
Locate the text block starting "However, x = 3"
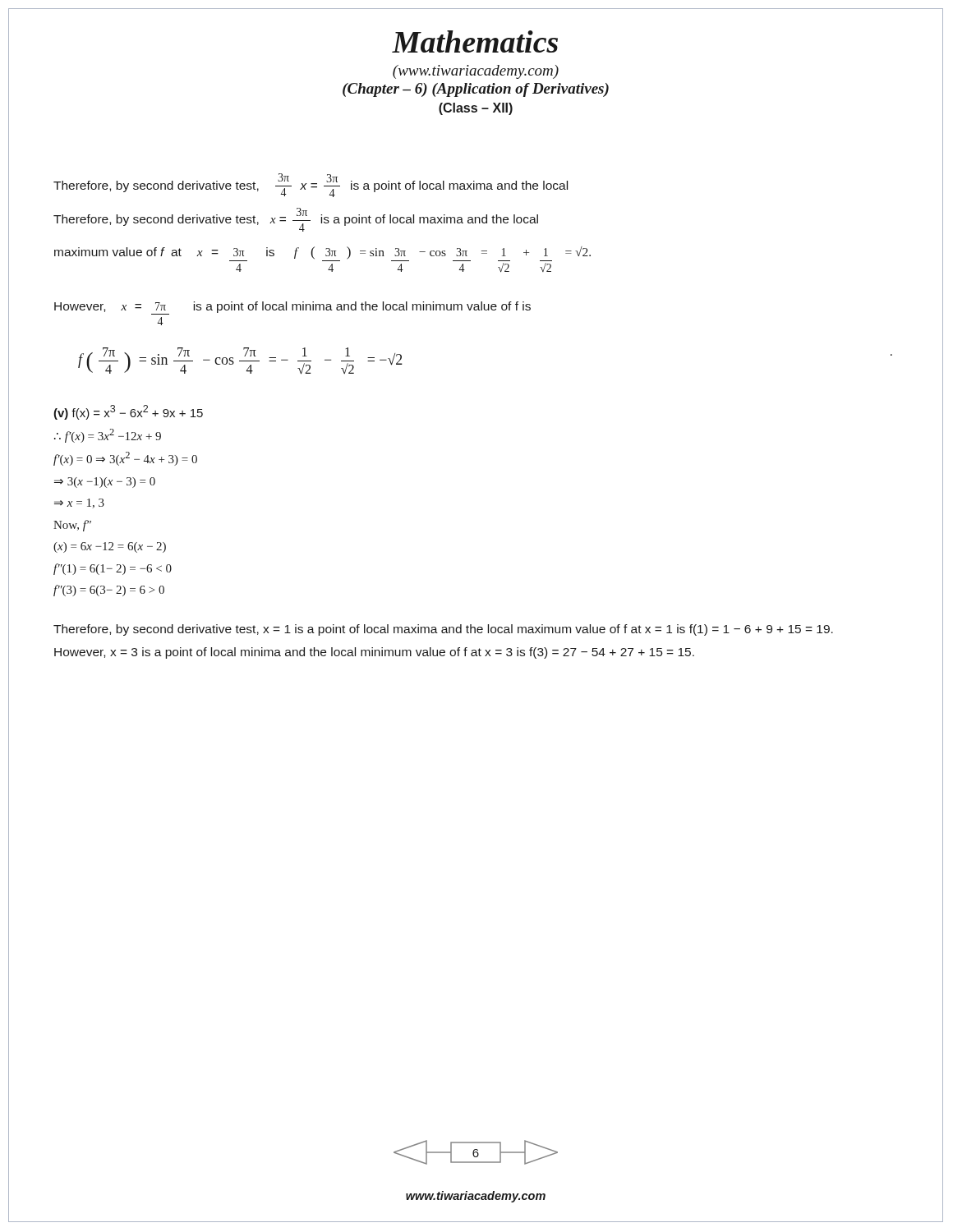coord(374,652)
